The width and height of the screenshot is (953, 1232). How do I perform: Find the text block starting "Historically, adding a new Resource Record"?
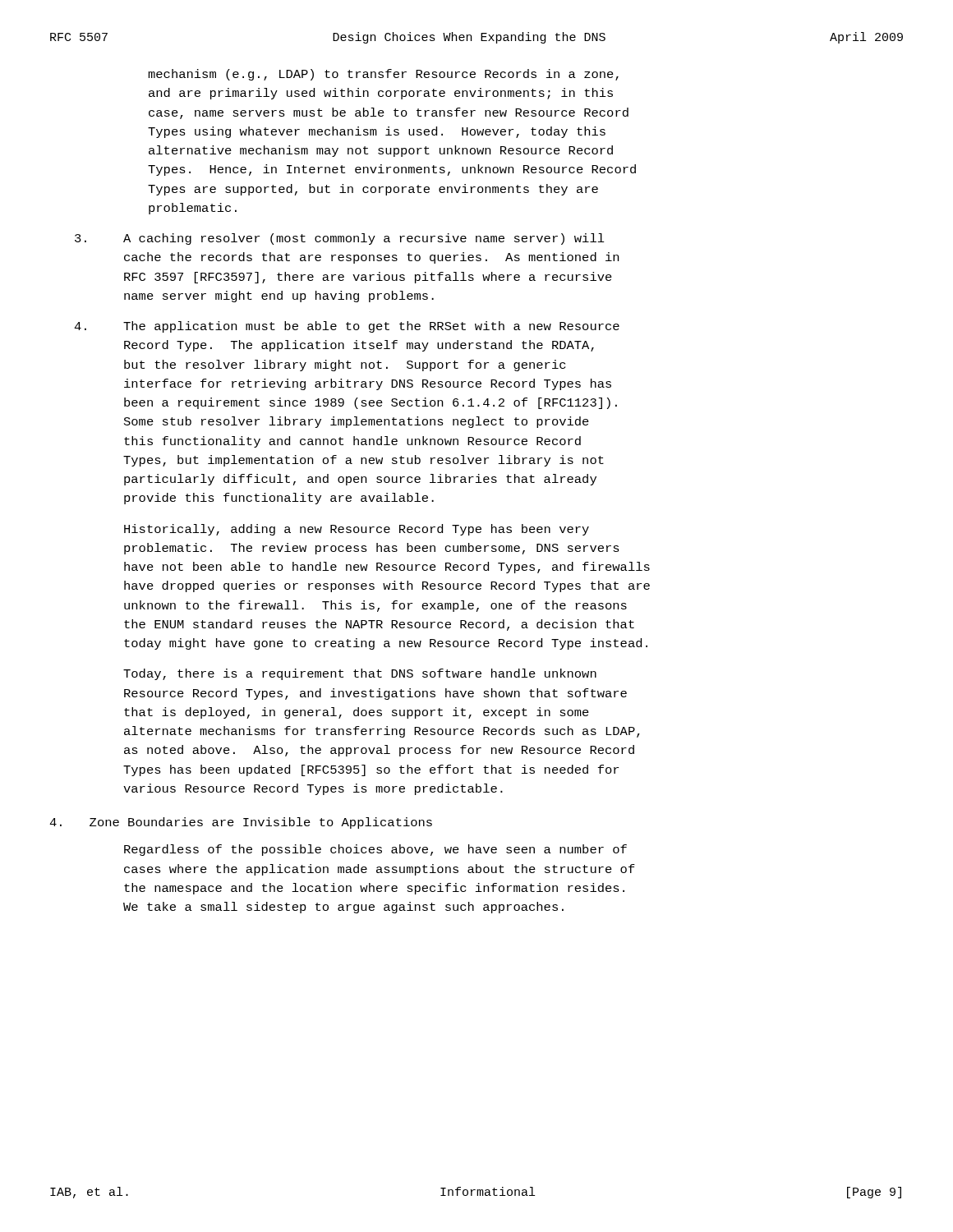387,587
